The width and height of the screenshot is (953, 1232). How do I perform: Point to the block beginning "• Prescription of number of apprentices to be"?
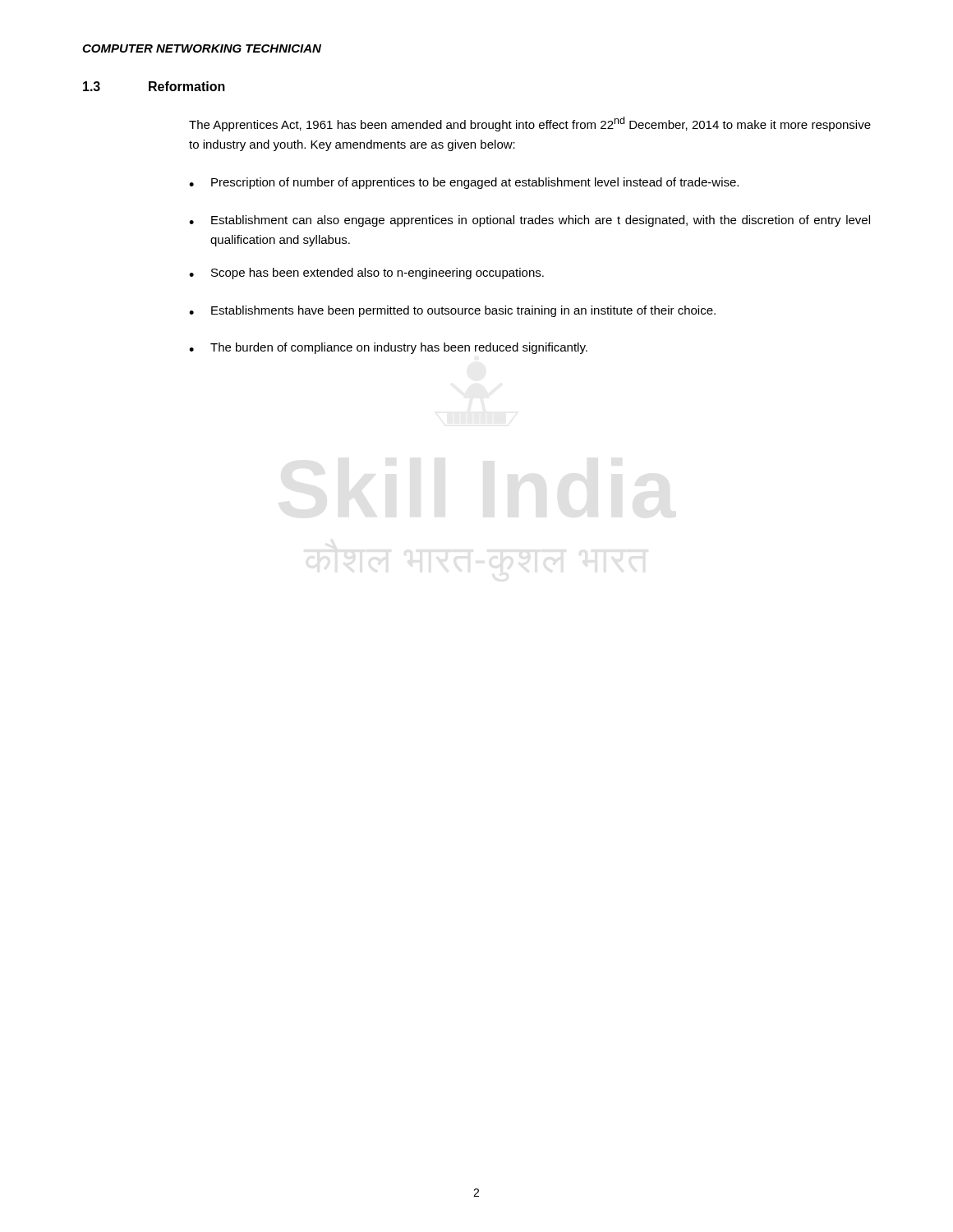tap(530, 185)
